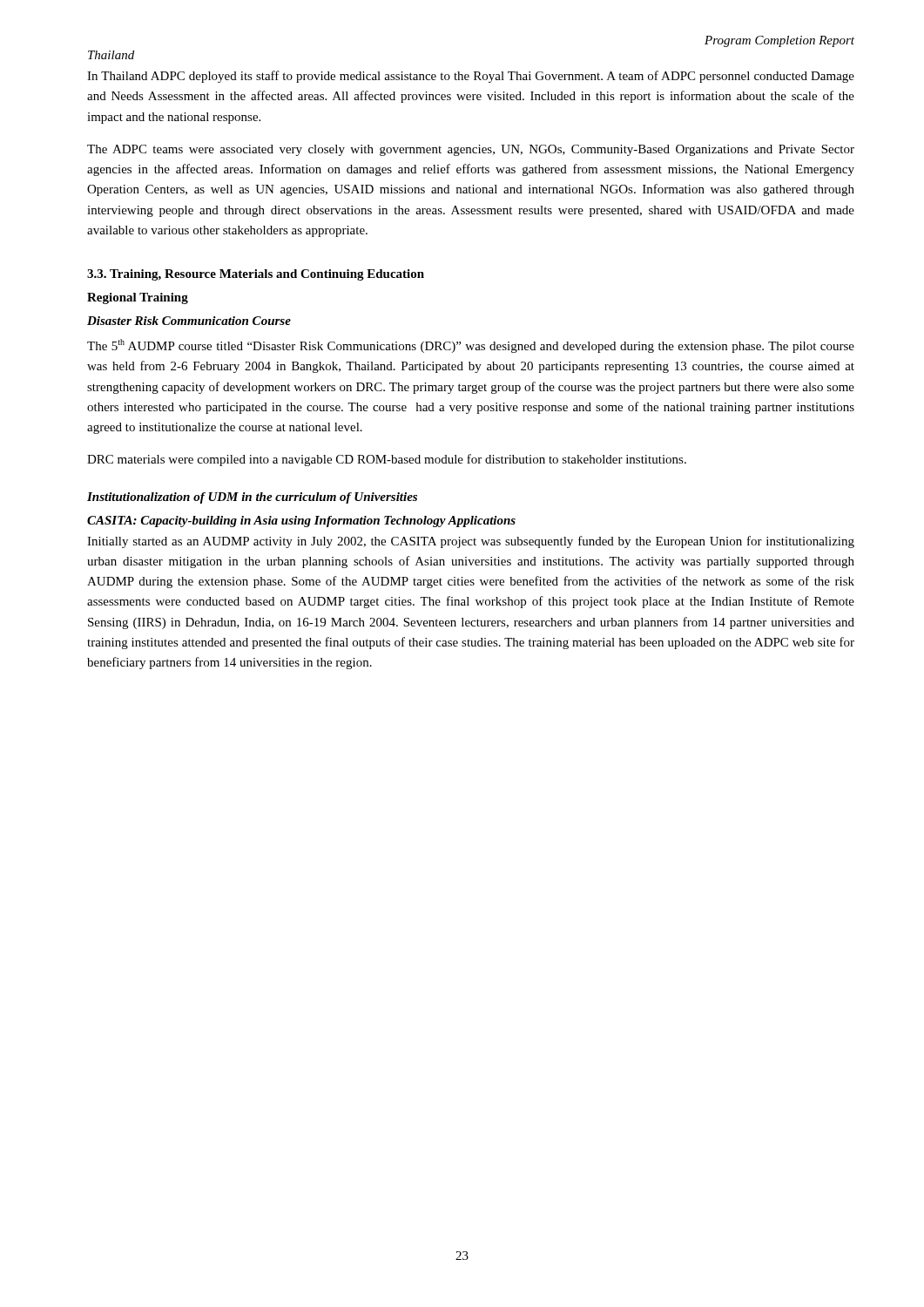Locate the passage starting "CASITA: Capacity-building in Asia"
Image resolution: width=924 pixels, height=1307 pixels.
[x=301, y=520]
